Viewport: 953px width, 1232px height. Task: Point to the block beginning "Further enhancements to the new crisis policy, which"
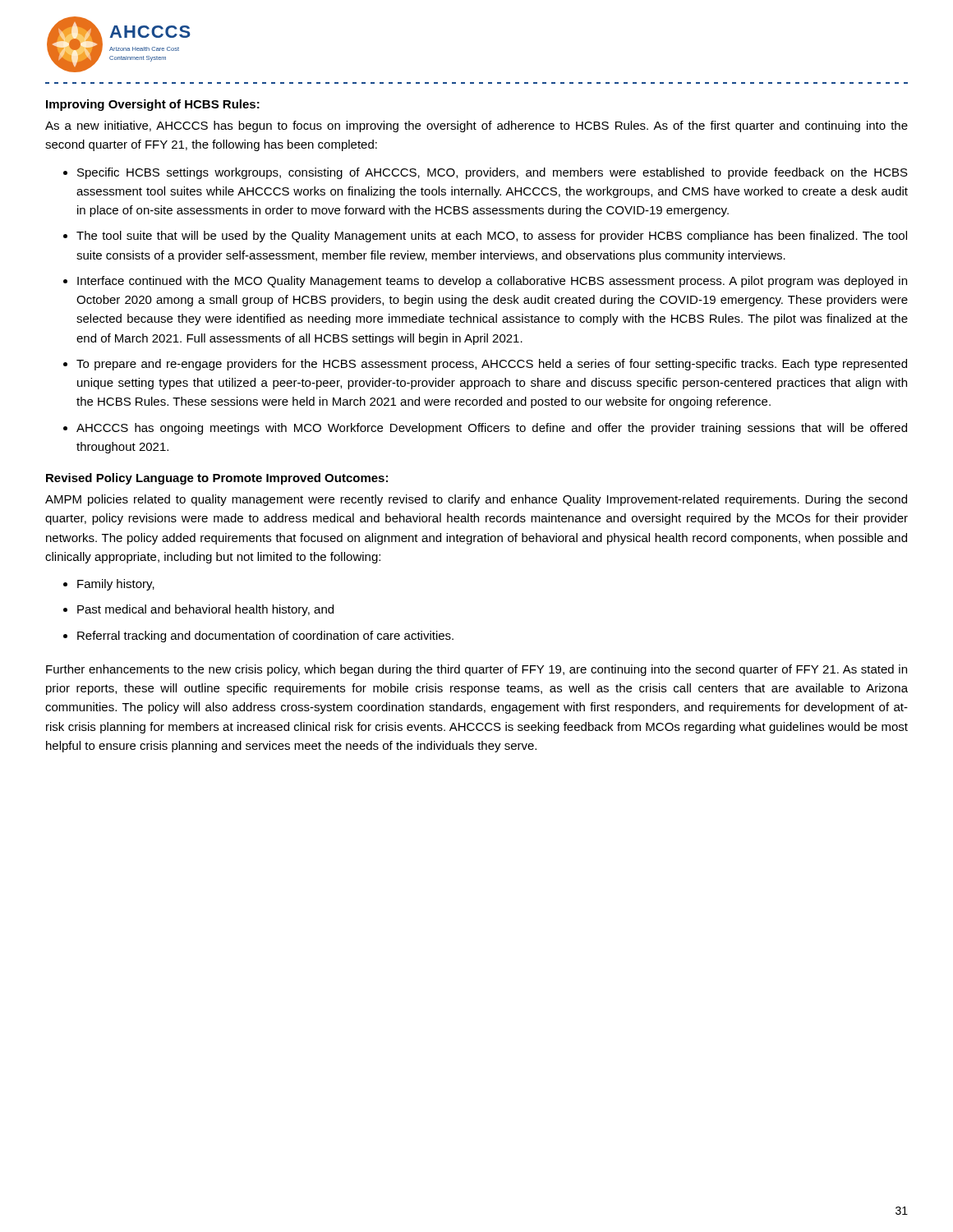click(476, 707)
